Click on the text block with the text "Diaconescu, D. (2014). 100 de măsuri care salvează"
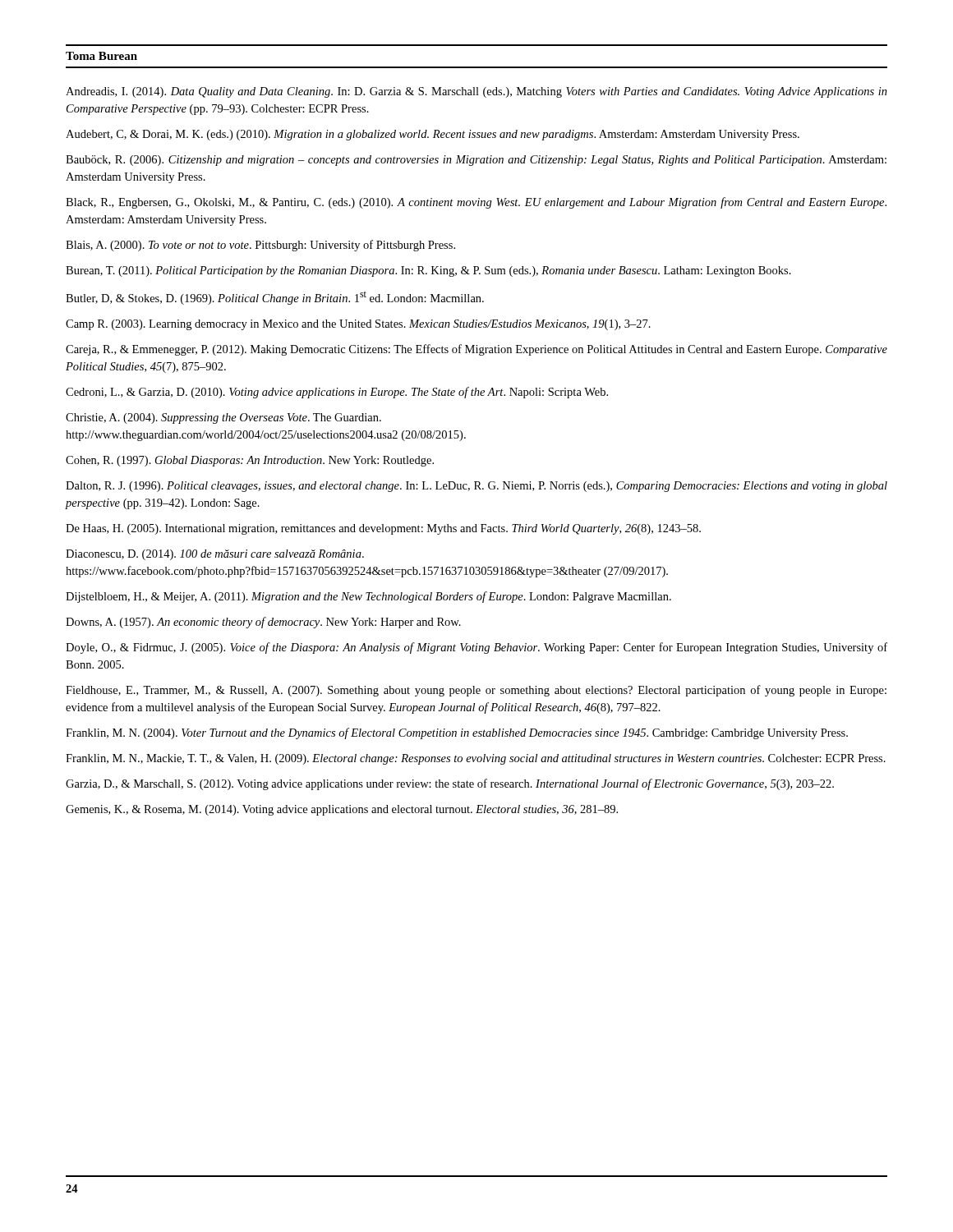The height and width of the screenshot is (1232, 953). tap(367, 562)
